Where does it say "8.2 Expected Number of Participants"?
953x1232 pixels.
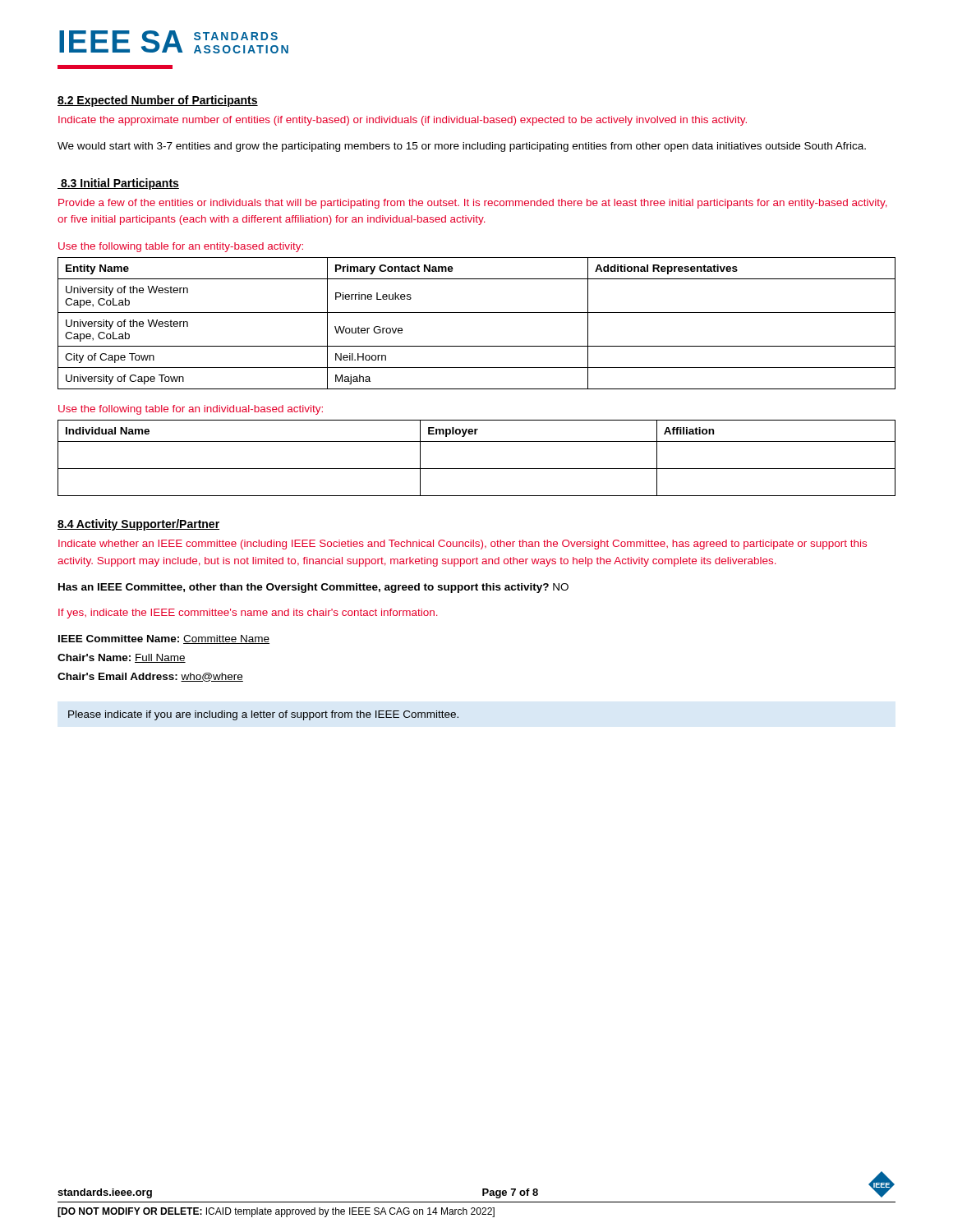click(x=158, y=100)
